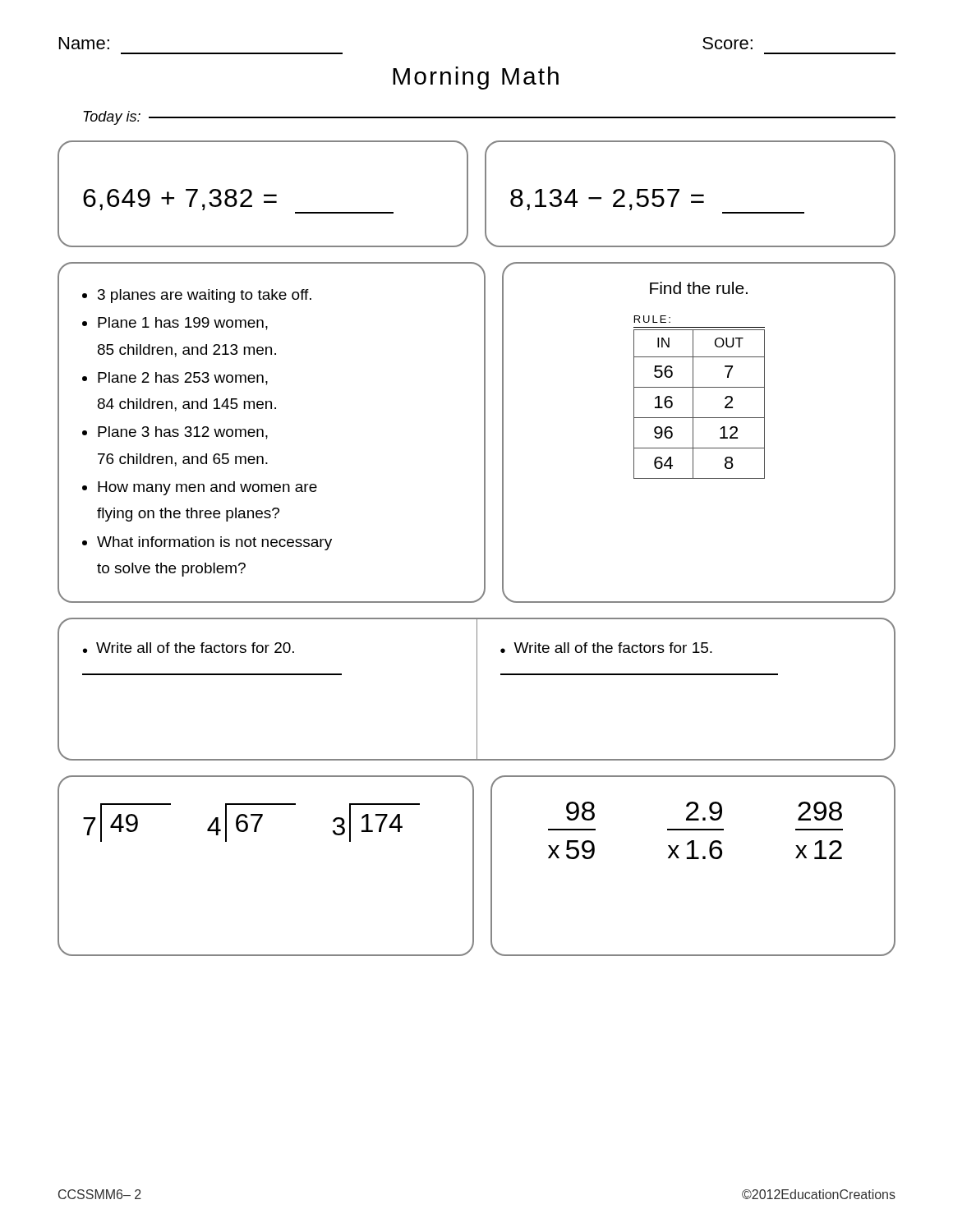Screen dimensions: 1232x953
Task: Find "3 174" on this page
Action: [x=376, y=823]
